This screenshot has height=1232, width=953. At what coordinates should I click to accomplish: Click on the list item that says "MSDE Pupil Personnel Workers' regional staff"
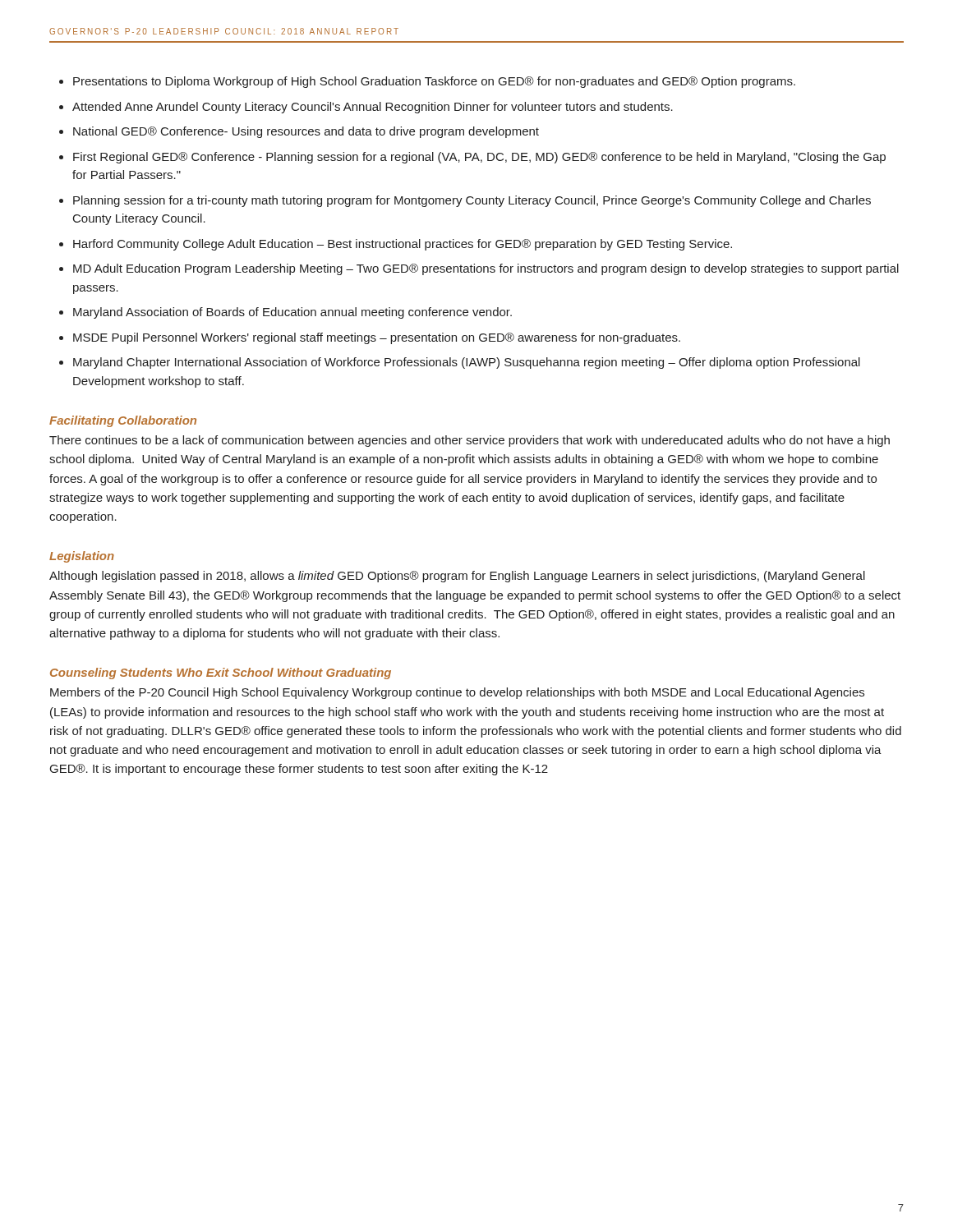pos(377,337)
